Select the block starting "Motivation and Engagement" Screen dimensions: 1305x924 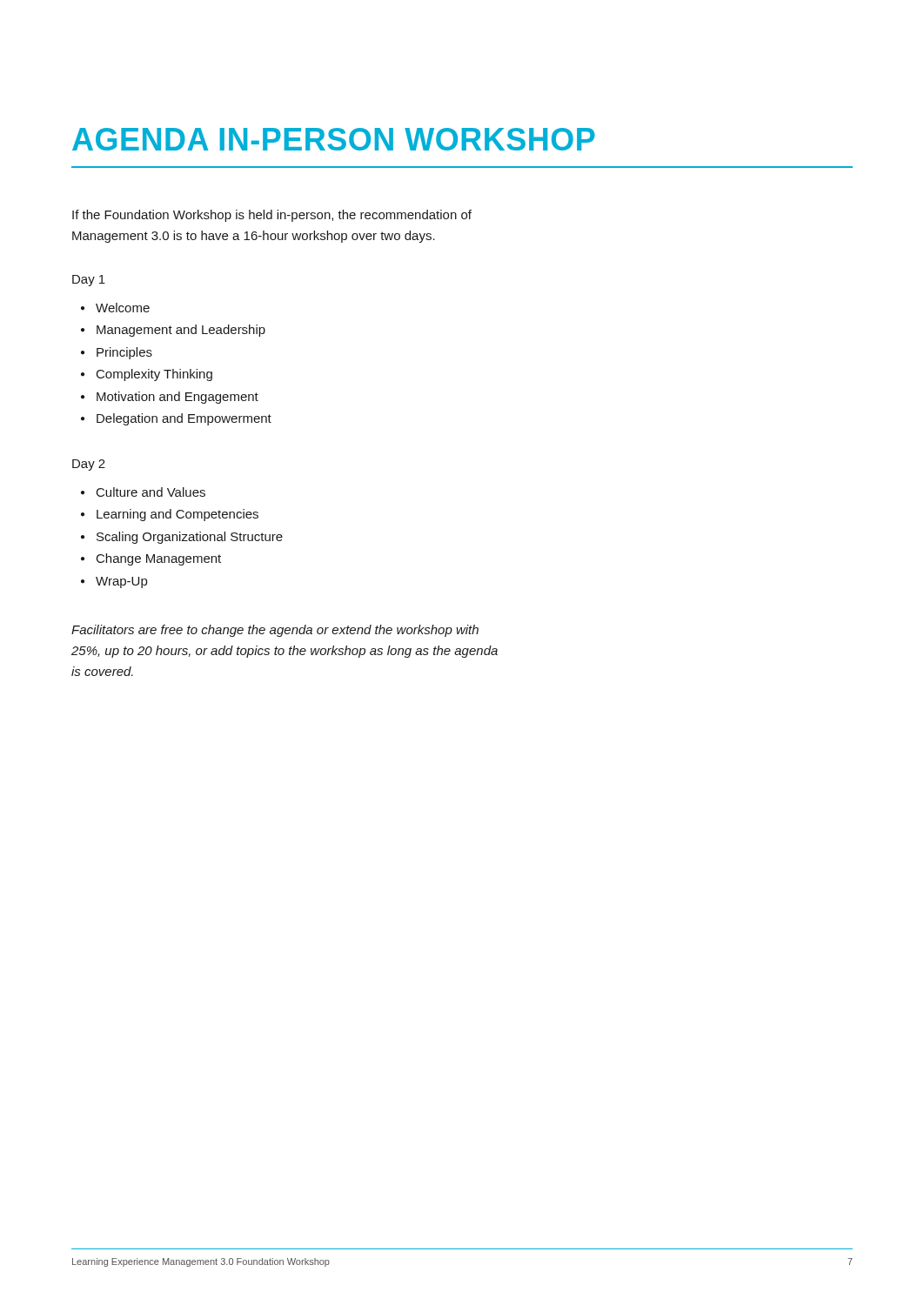click(177, 396)
